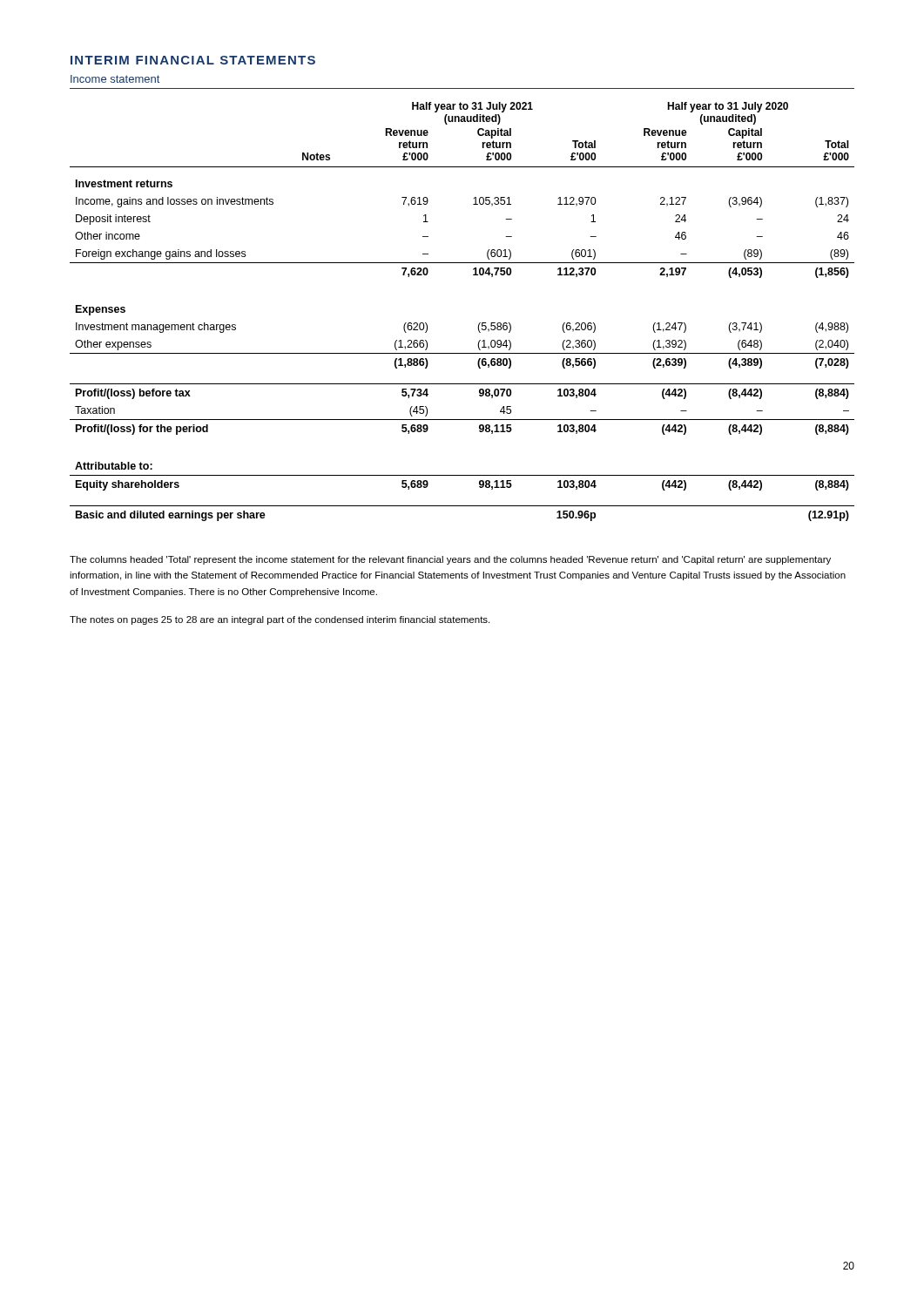The width and height of the screenshot is (924, 1307).
Task: Select the table that reads "Half year to 31 July"
Action: [462, 311]
